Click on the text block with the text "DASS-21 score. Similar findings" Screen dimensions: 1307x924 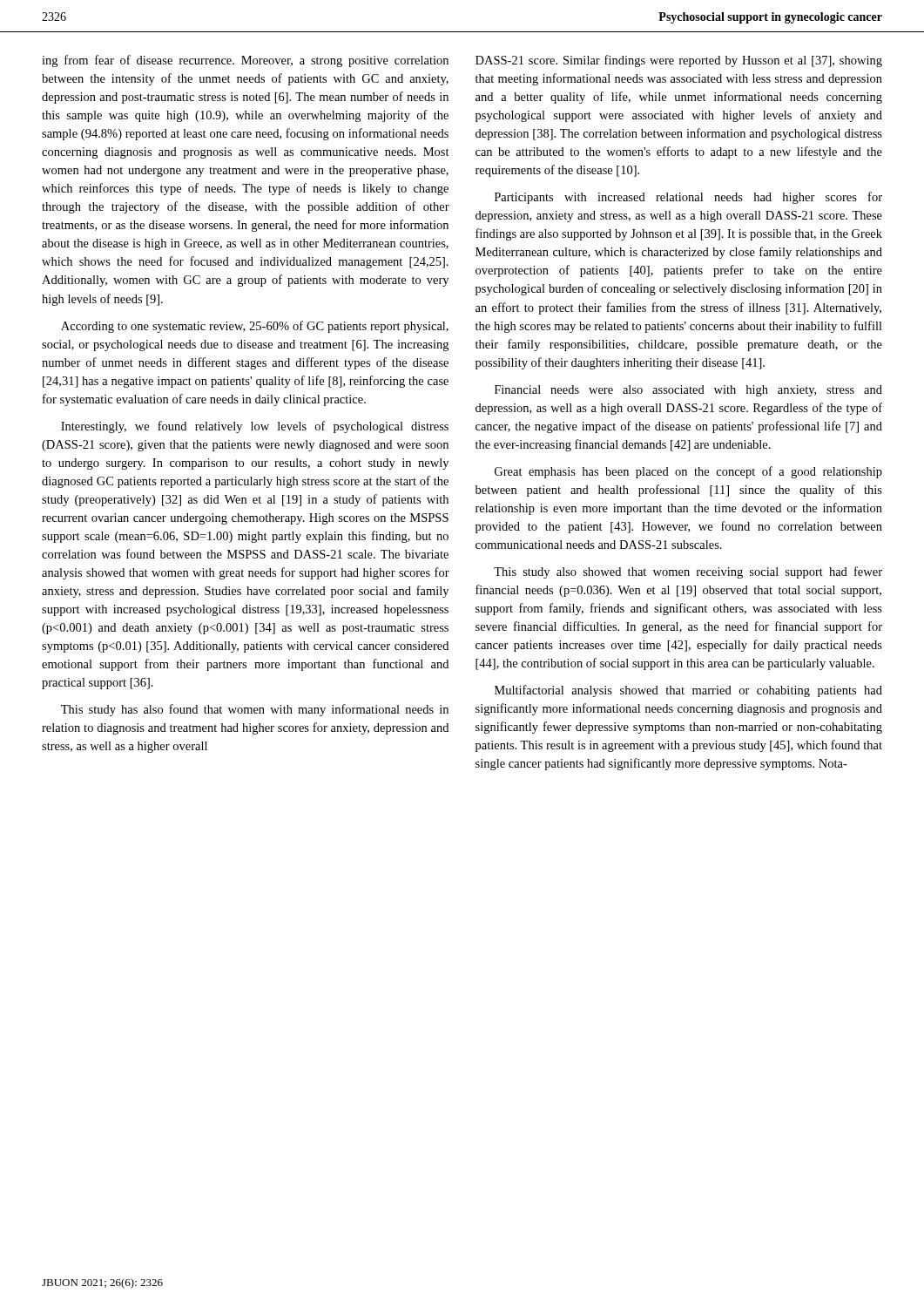coord(679,116)
